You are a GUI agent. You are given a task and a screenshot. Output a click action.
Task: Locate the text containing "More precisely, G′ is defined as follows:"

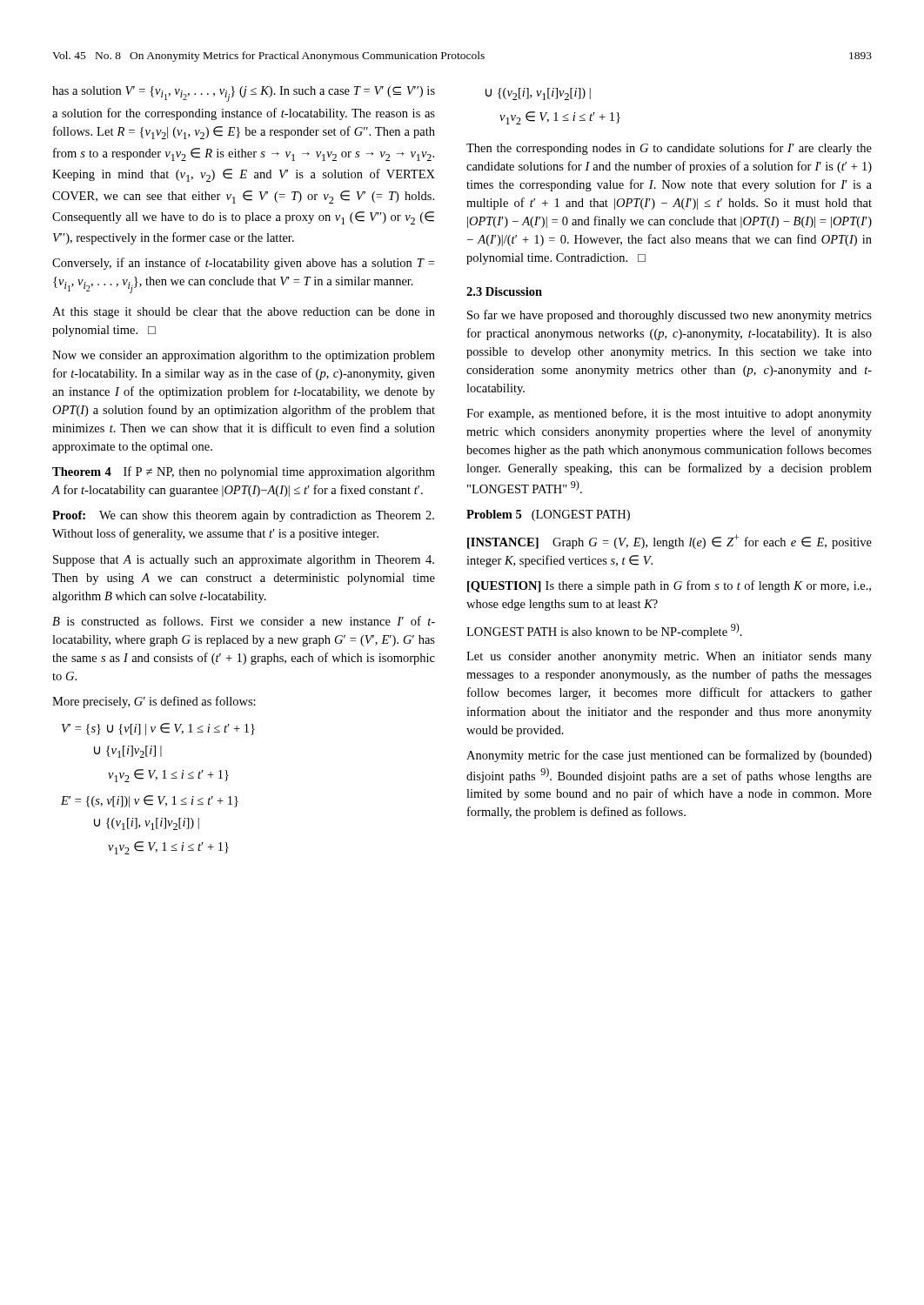244,701
